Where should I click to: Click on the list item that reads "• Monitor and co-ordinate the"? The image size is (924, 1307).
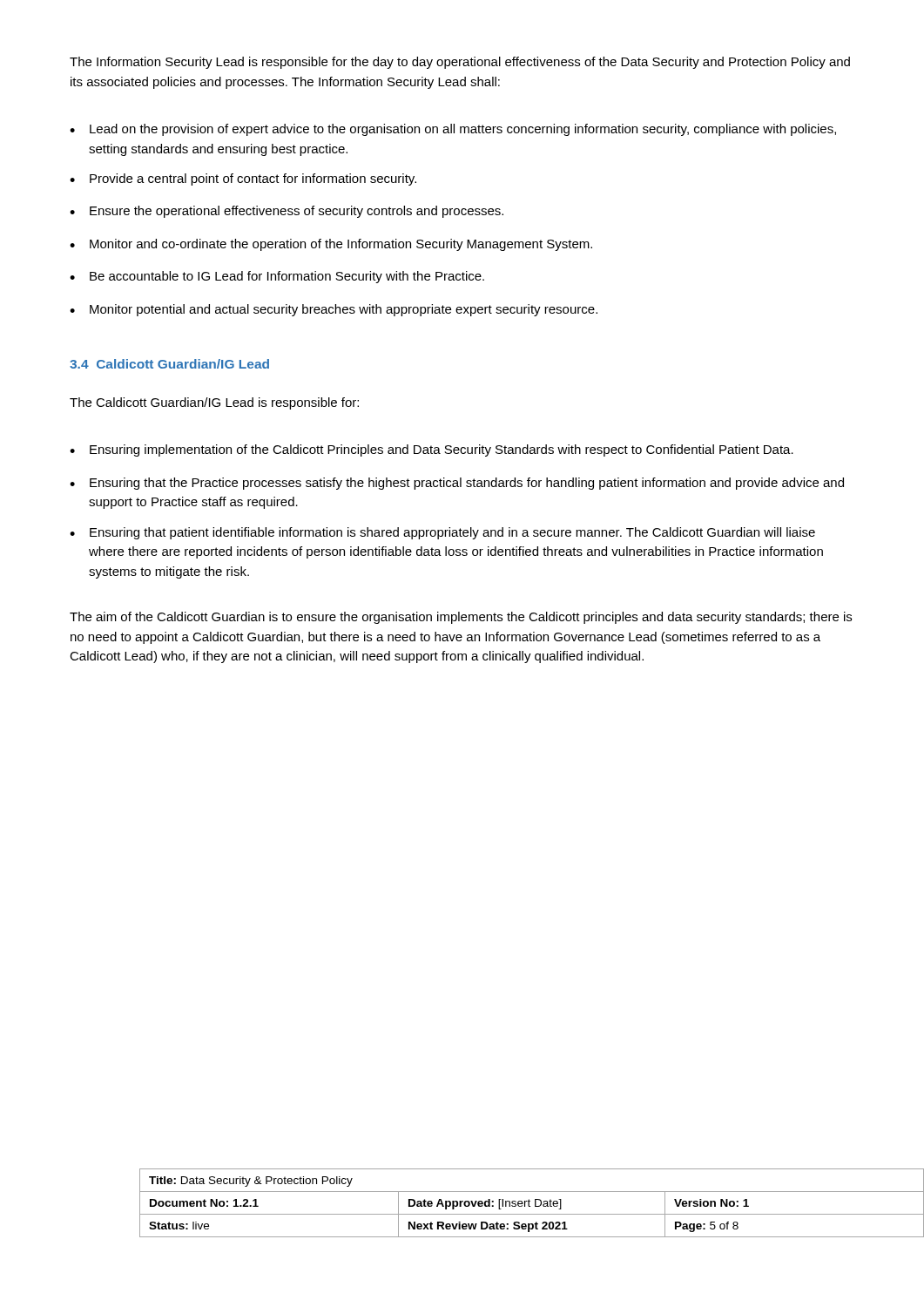tap(332, 245)
